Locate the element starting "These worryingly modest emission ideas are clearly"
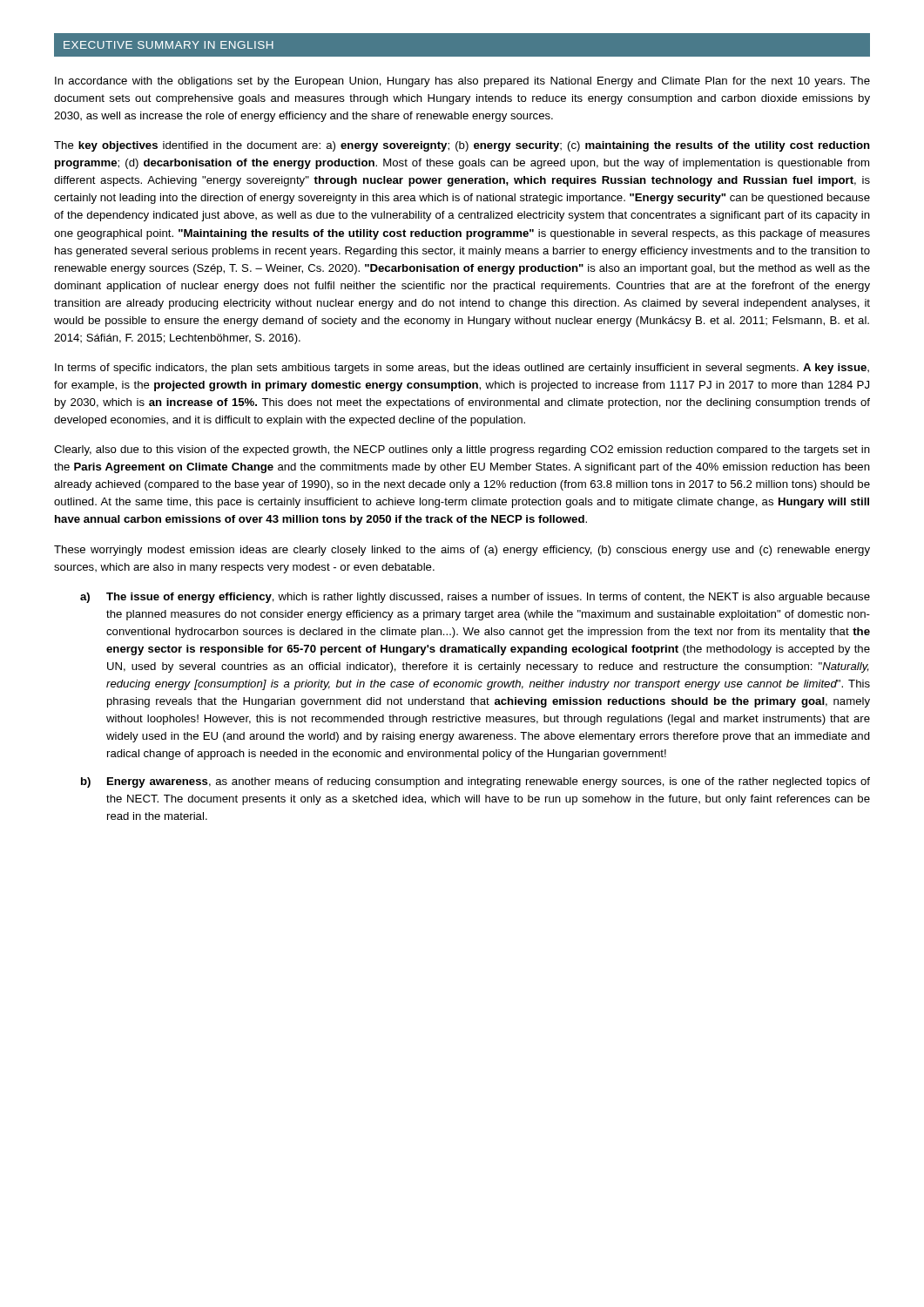This screenshot has height=1307, width=924. (x=462, y=558)
